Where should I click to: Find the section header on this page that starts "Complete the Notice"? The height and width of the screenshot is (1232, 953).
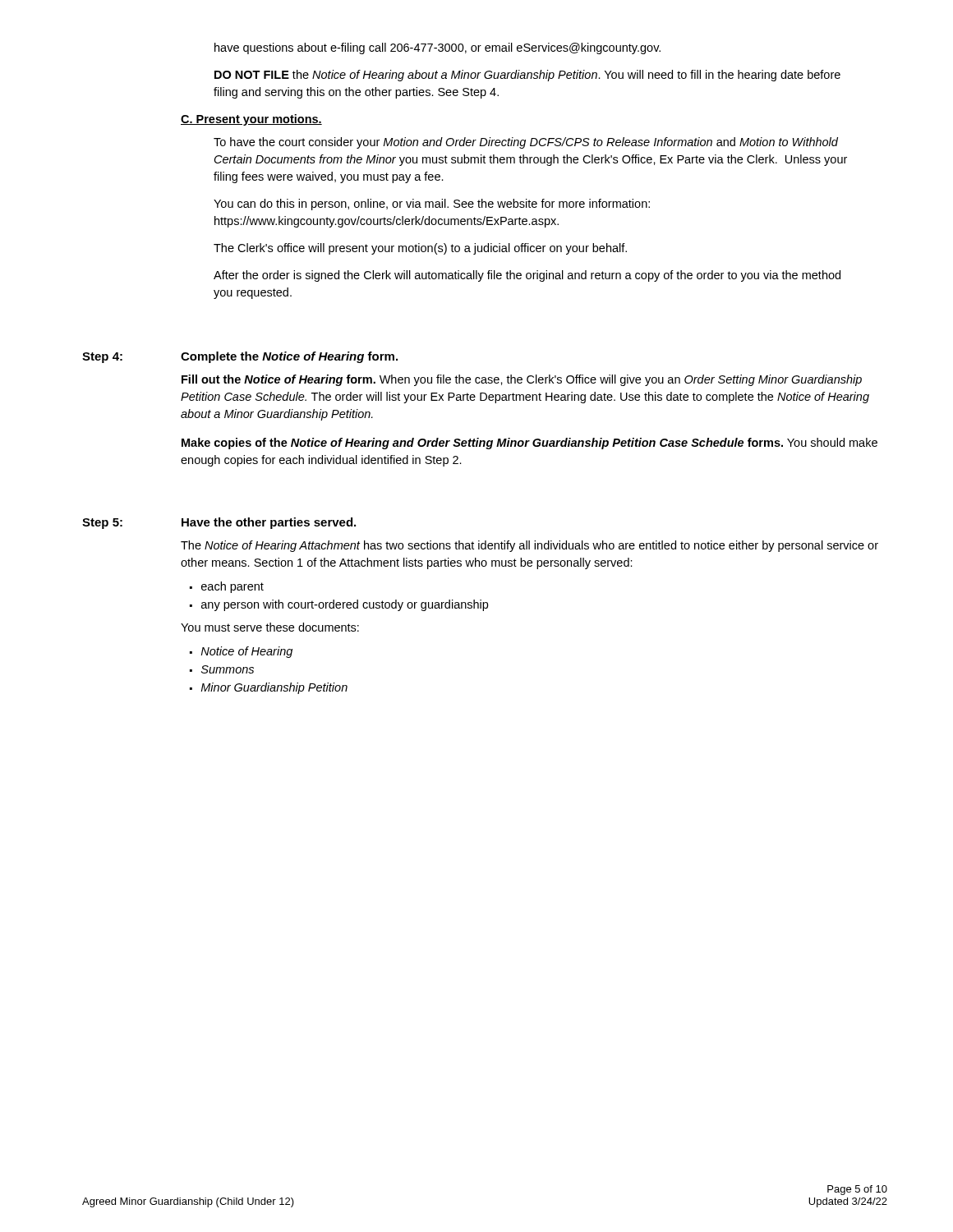tap(290, 356)
